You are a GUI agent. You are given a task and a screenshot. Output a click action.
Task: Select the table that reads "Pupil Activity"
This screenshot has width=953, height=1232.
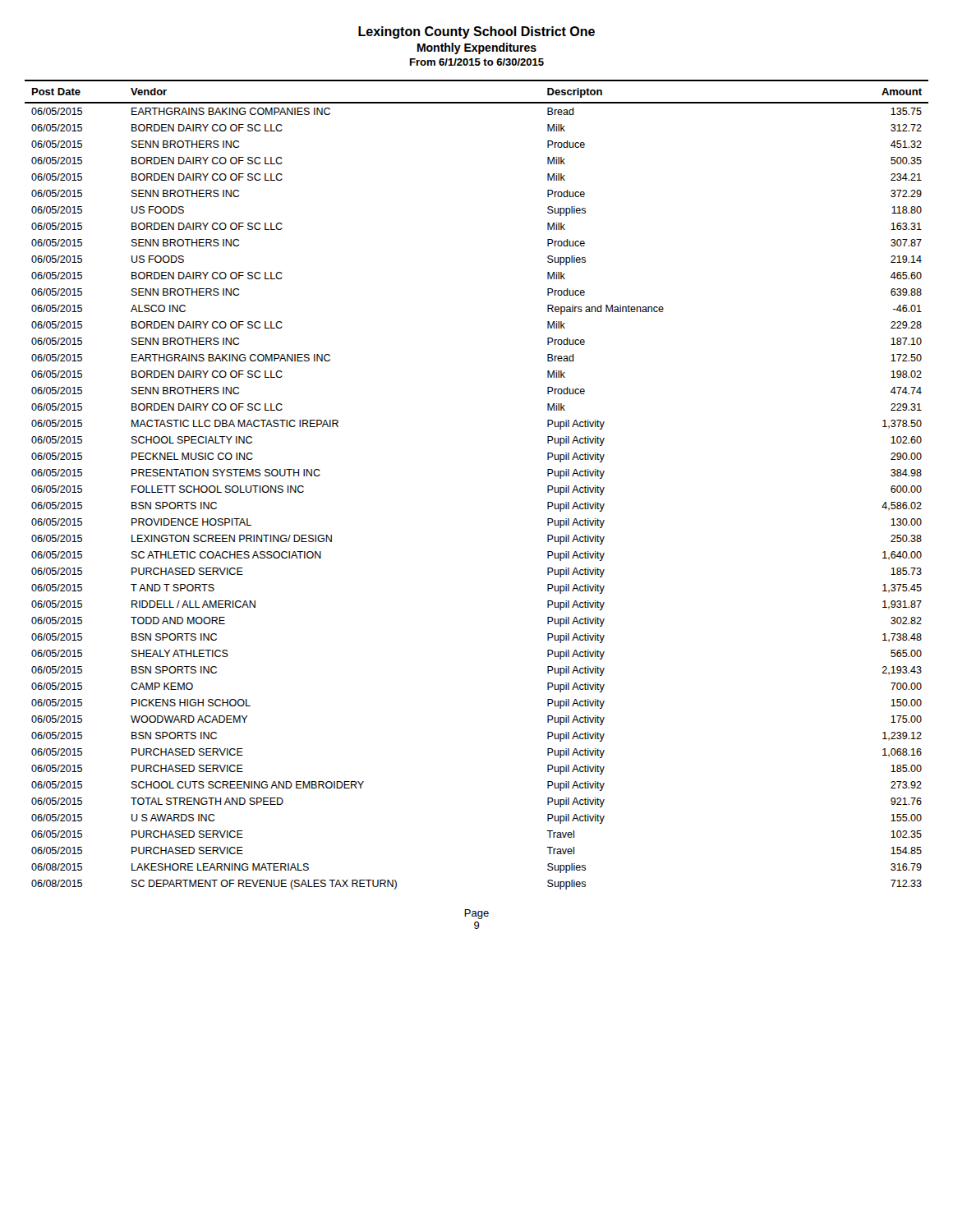476,486
